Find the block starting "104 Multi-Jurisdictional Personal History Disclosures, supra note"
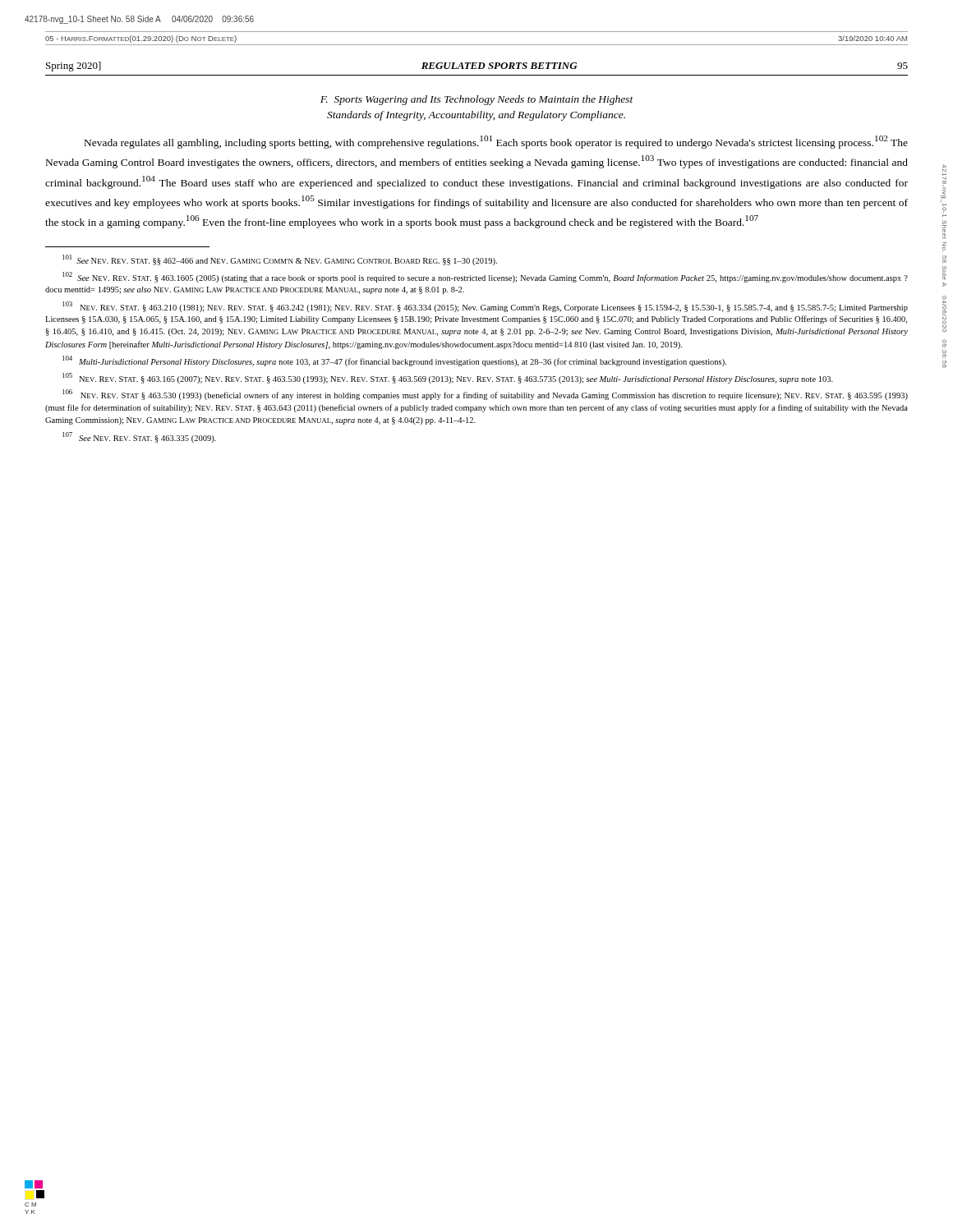Viewport: 953px width, 1232px height. coord(394,360)
